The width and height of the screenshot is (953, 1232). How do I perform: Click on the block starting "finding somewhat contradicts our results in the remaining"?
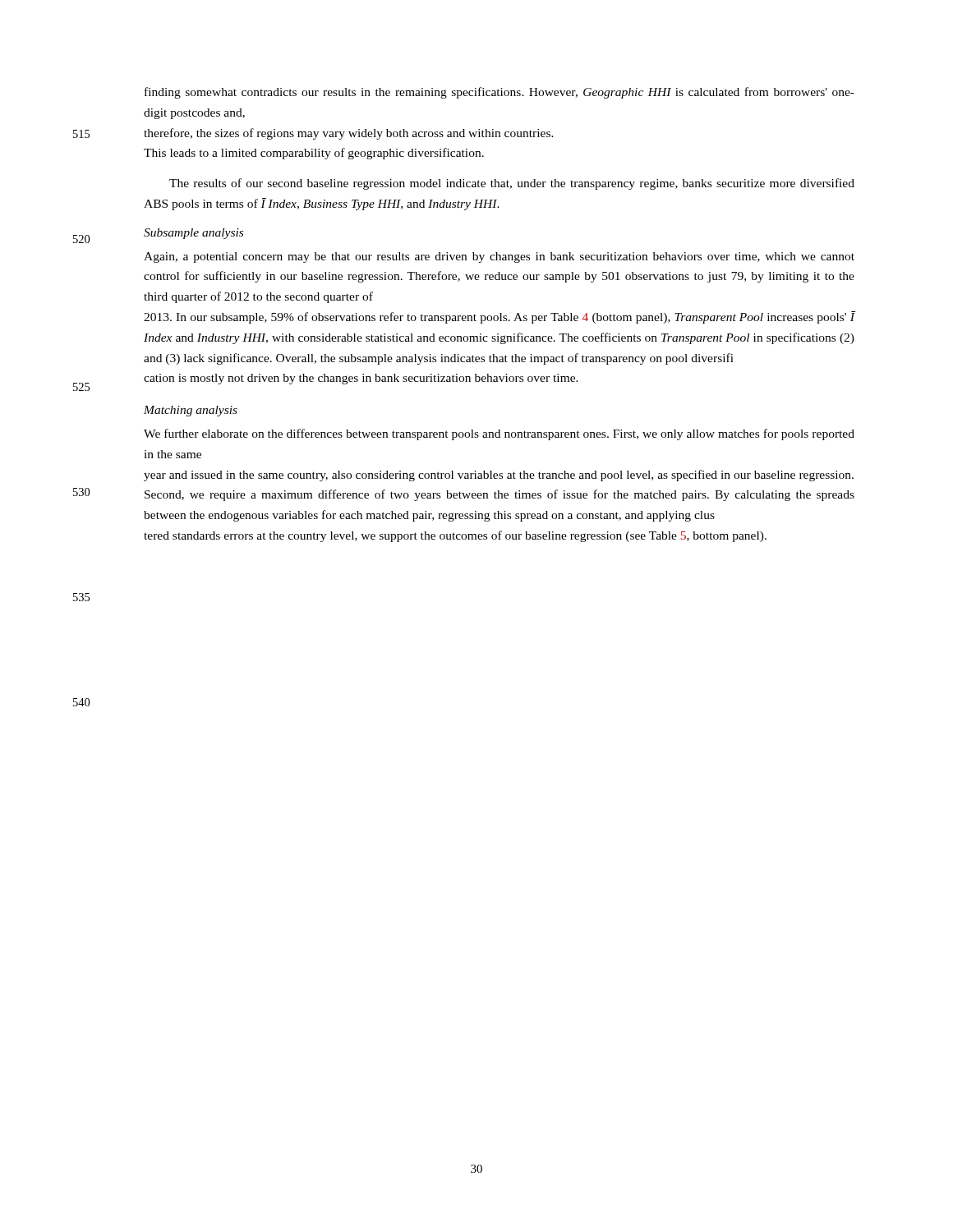(x=499, y=123)
